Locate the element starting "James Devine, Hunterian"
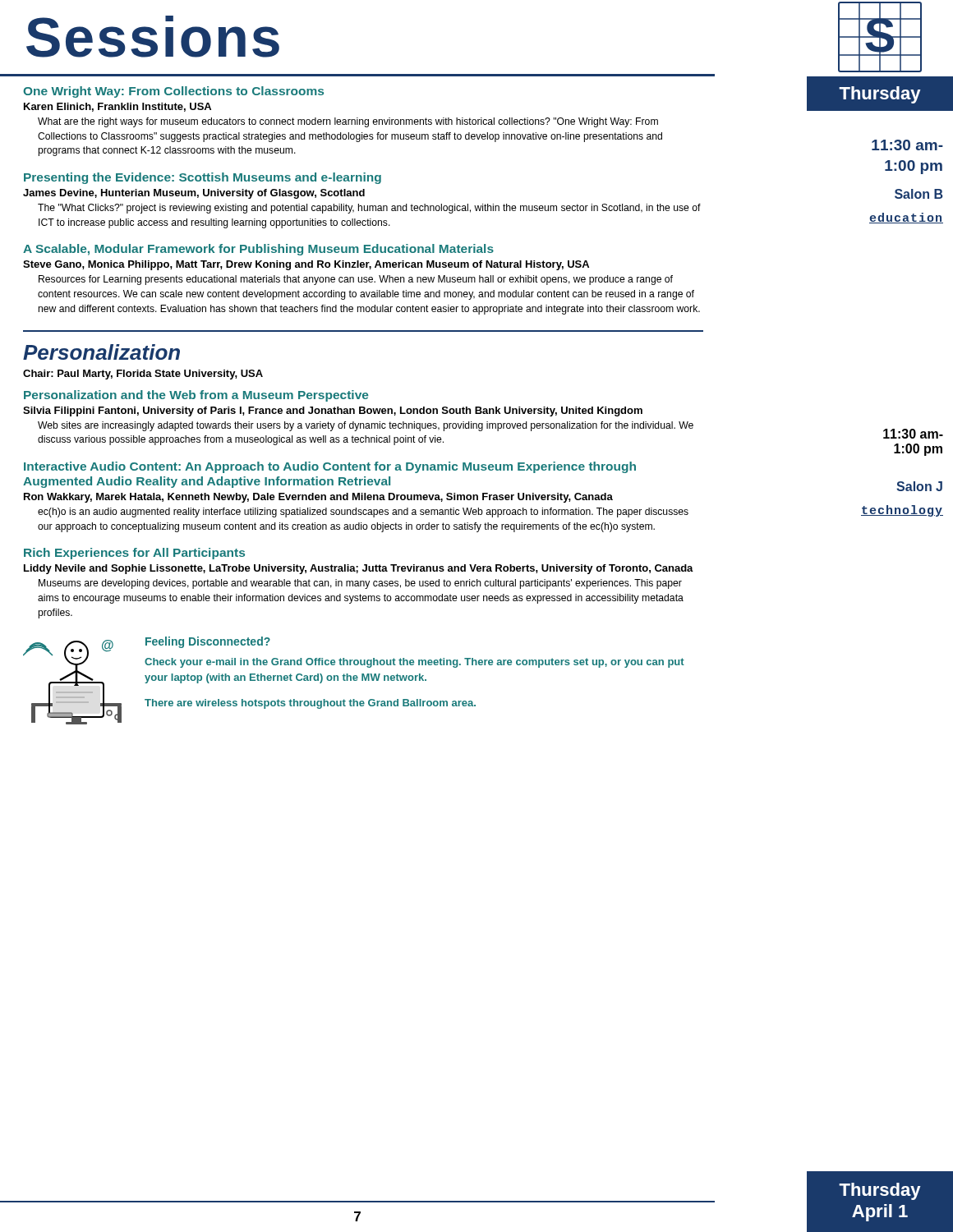The height and width of the screenshot is (1232, 953). tap(194, 193)
